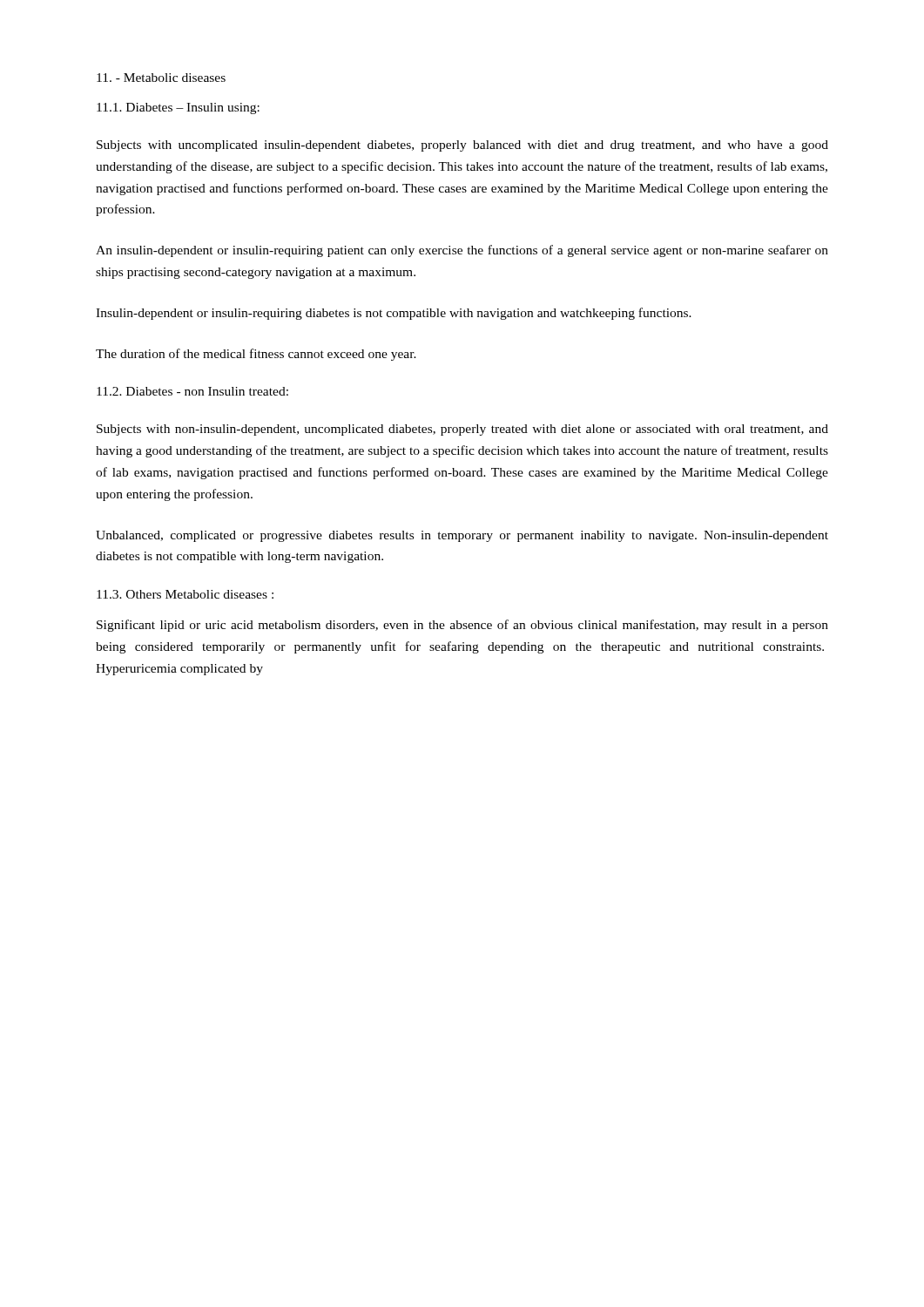Find the region starting "Significant lipid or uric acid"
924x1307 pixels.
click(x=462, y=646)
